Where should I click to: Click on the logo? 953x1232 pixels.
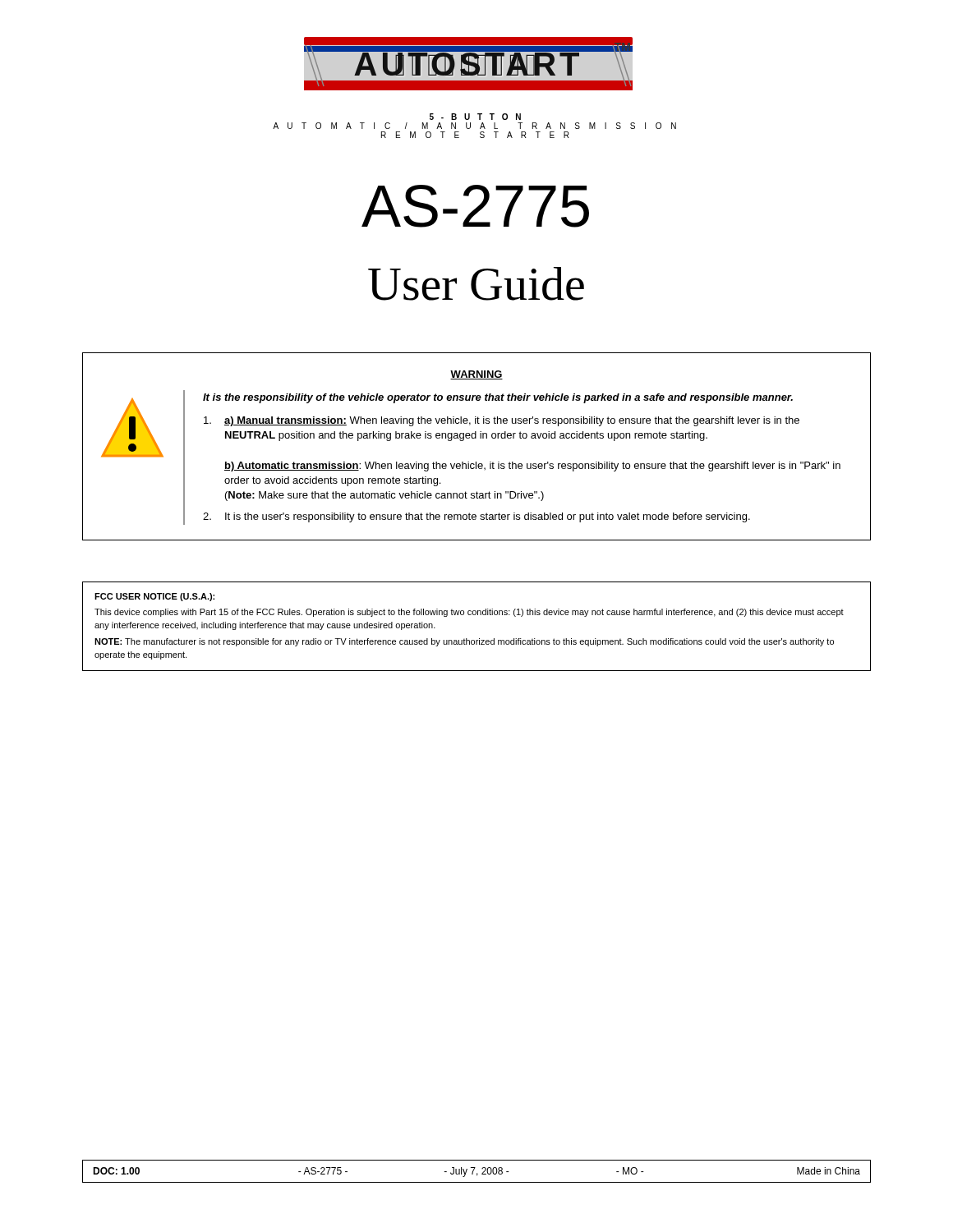(x=476, y=55)
